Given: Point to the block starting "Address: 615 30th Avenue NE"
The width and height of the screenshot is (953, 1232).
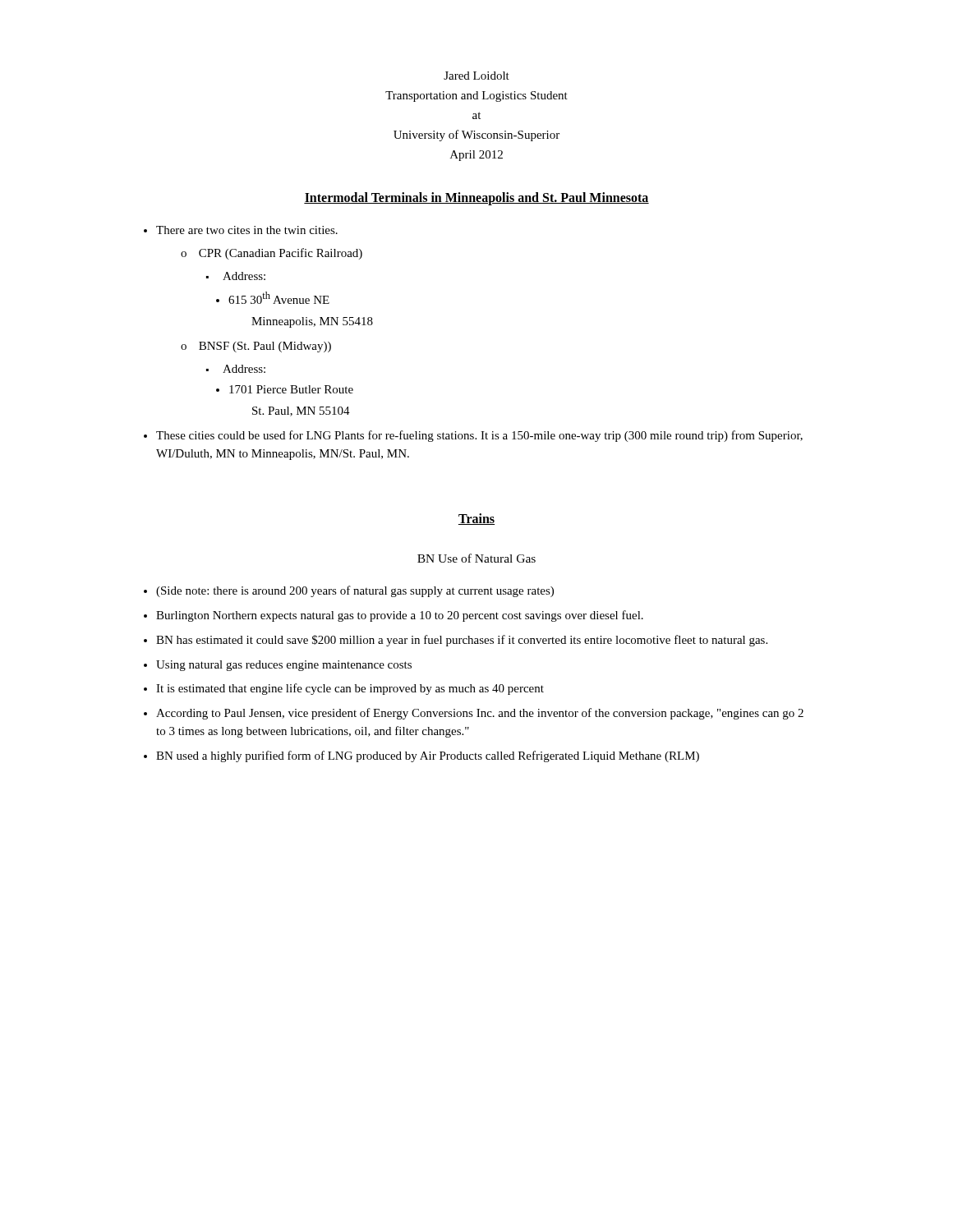Looking at the screenshot, I should coord(244,276).
